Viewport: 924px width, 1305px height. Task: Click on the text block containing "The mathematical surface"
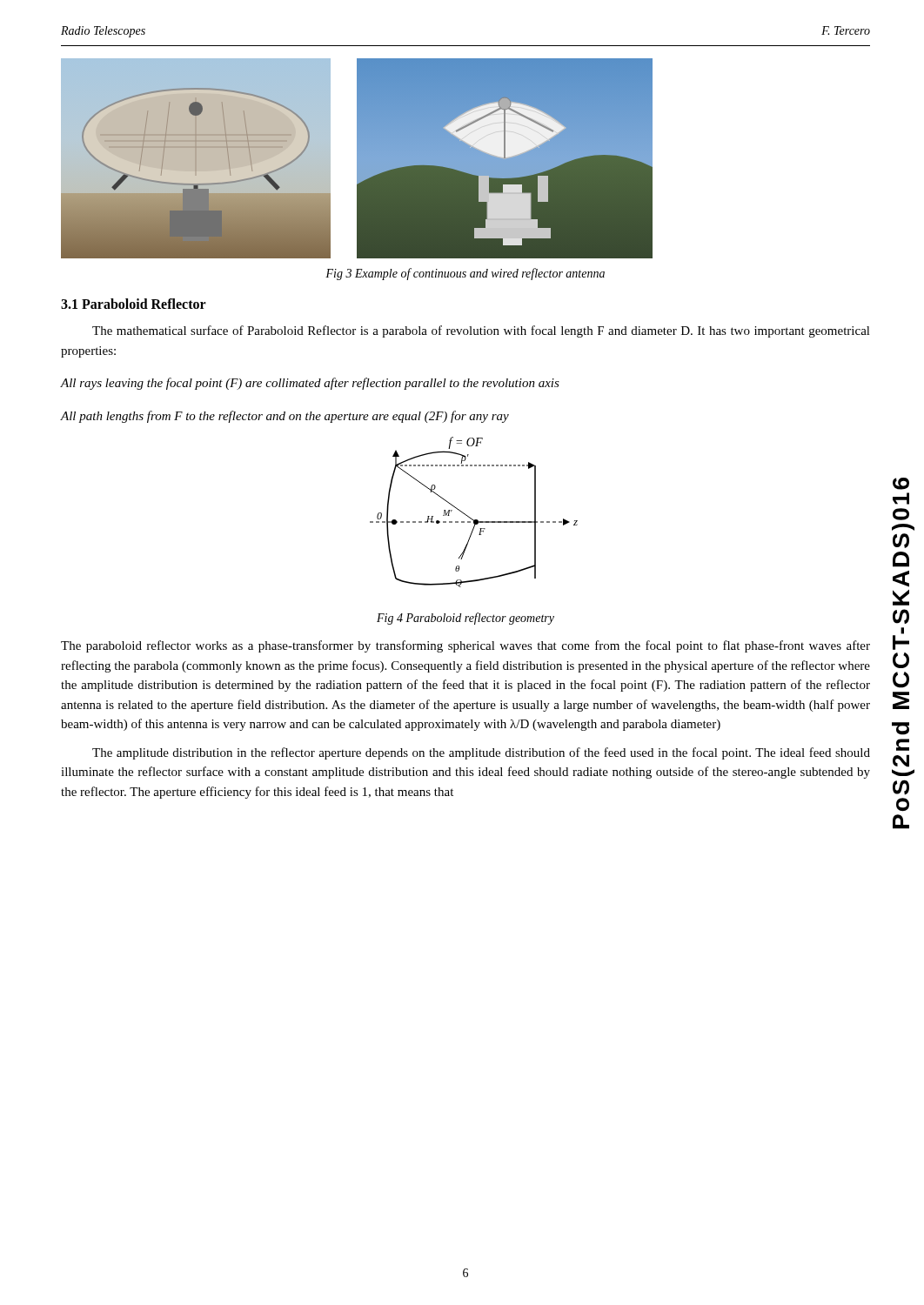click(465, 340)
